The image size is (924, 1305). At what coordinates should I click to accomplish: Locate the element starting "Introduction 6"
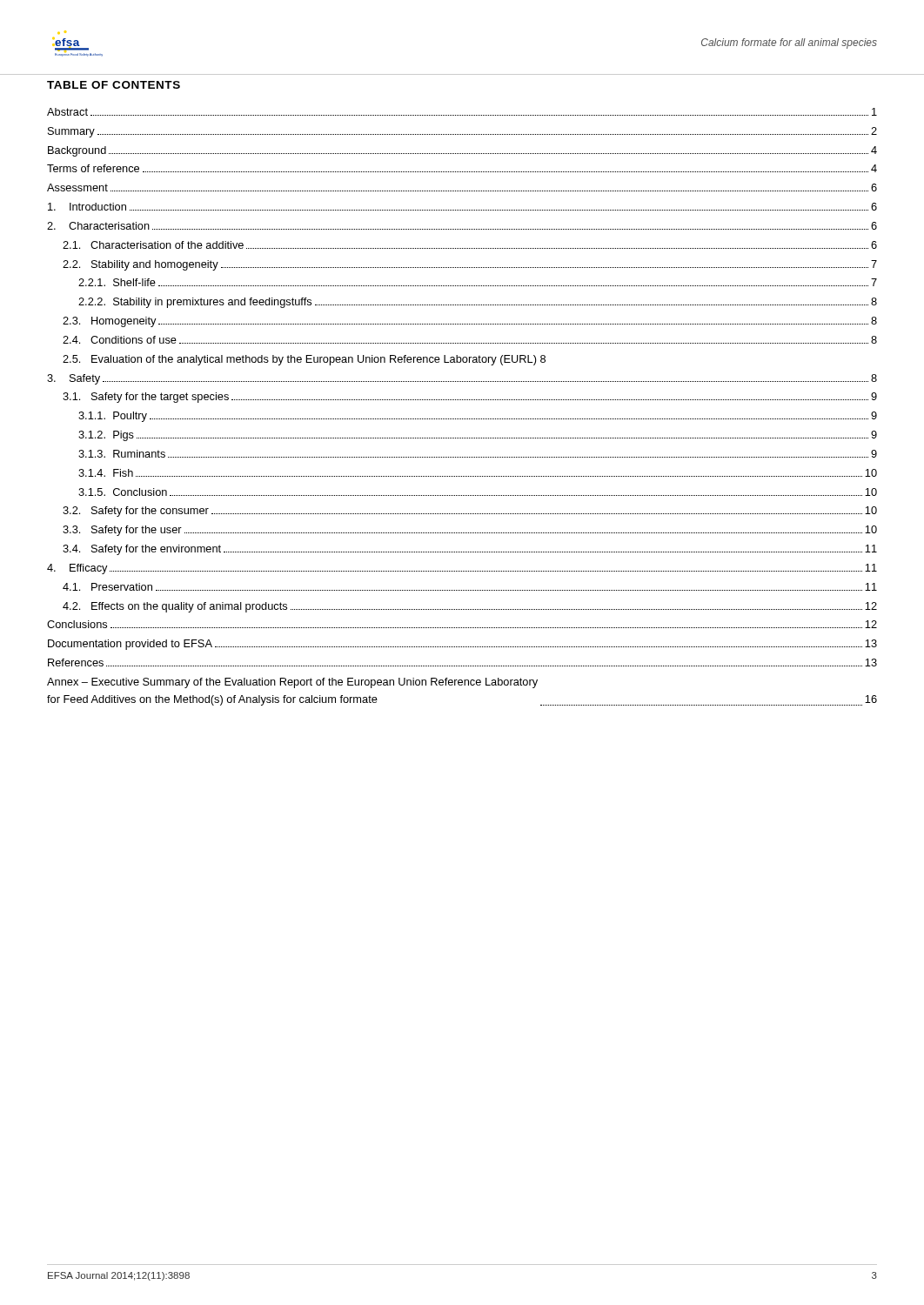(462, 207)
